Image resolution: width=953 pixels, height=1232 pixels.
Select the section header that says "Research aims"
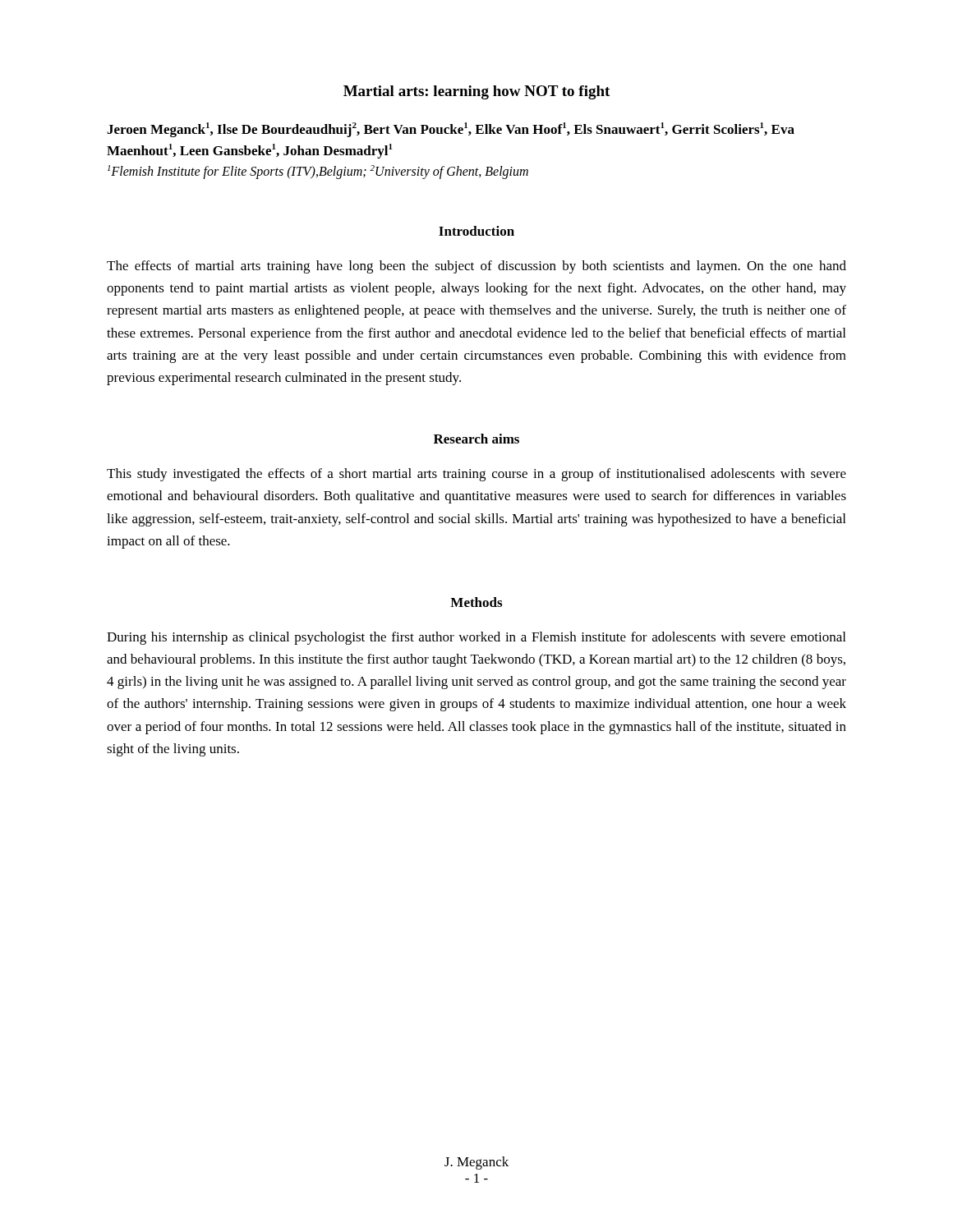click(x=476, y=439)
